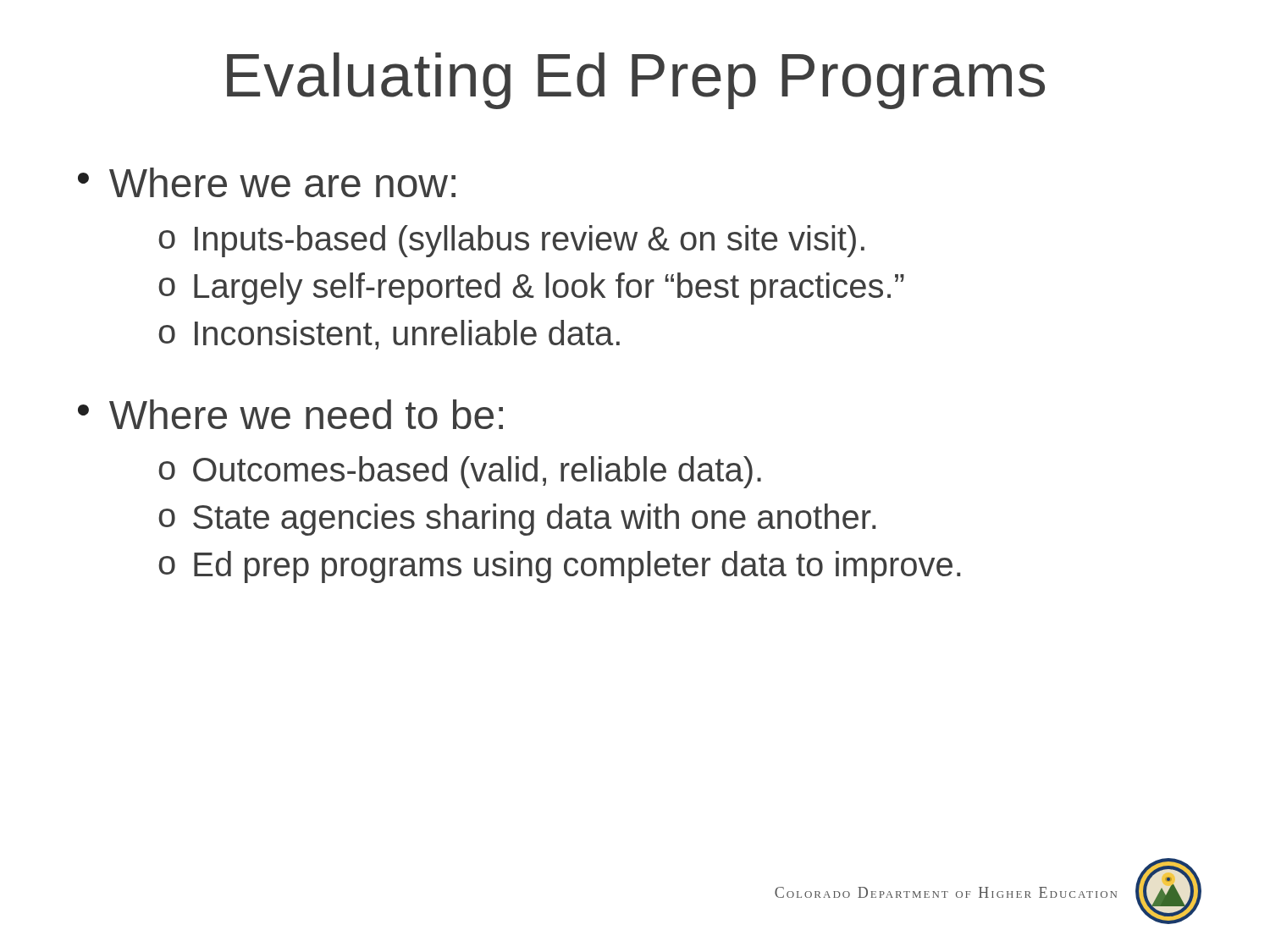Screen dimensions: 952x1270
Task: Point to the passage starting "o Inconsistent, unreliable data."
Action: 390,333
